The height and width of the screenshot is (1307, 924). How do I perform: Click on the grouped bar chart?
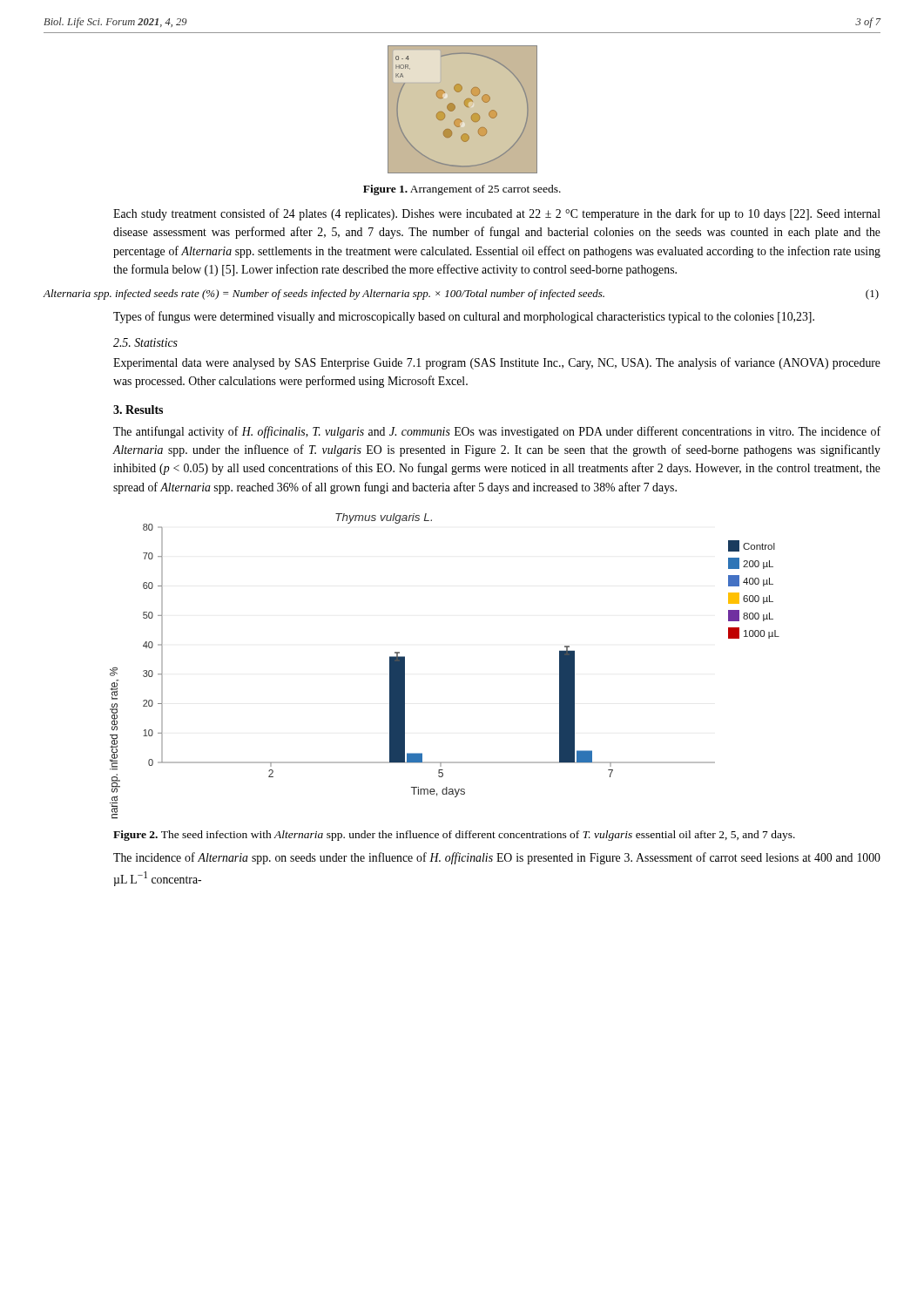[462, 662]
